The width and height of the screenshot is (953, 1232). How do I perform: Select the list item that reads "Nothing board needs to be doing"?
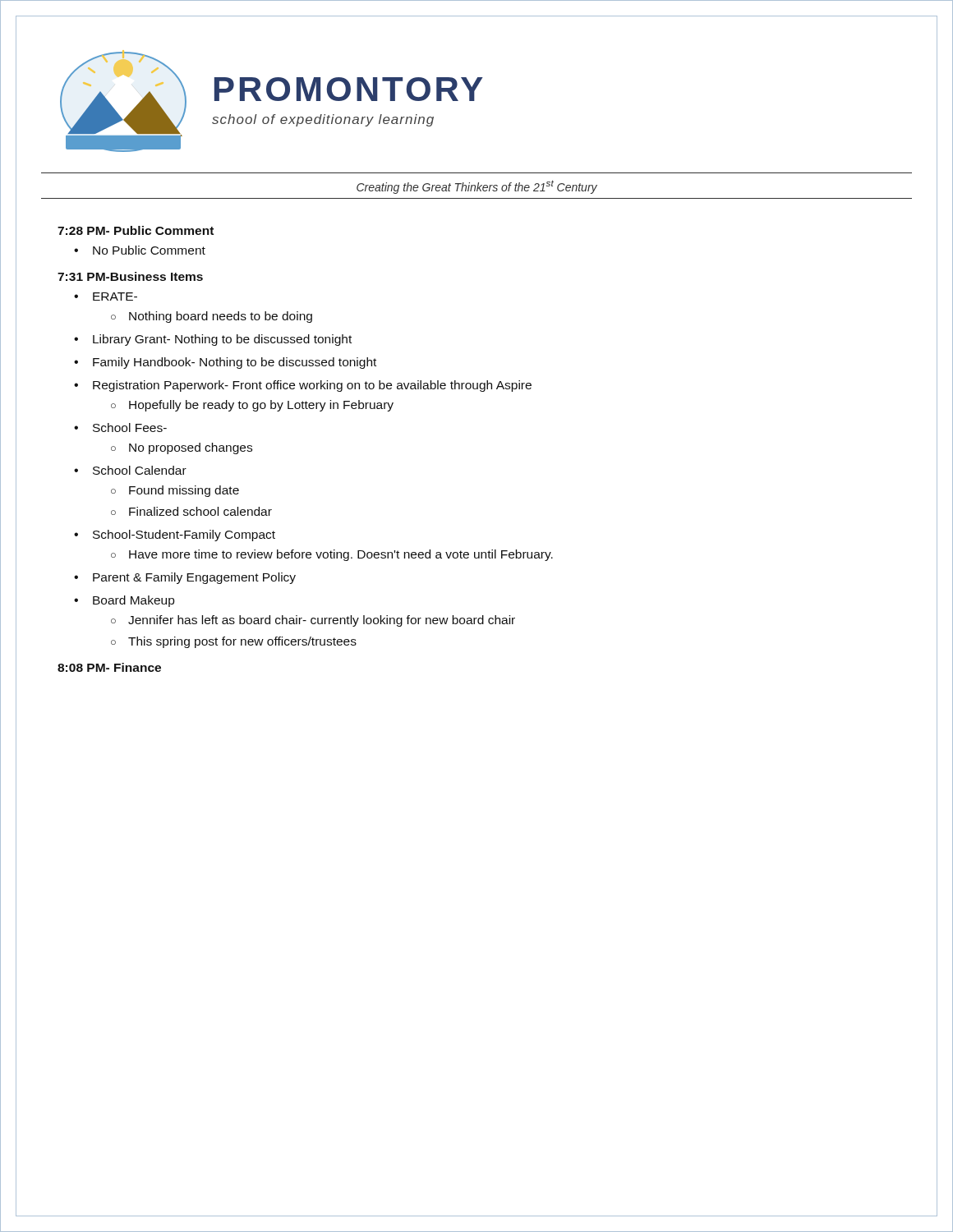click(x=221, y=316)
